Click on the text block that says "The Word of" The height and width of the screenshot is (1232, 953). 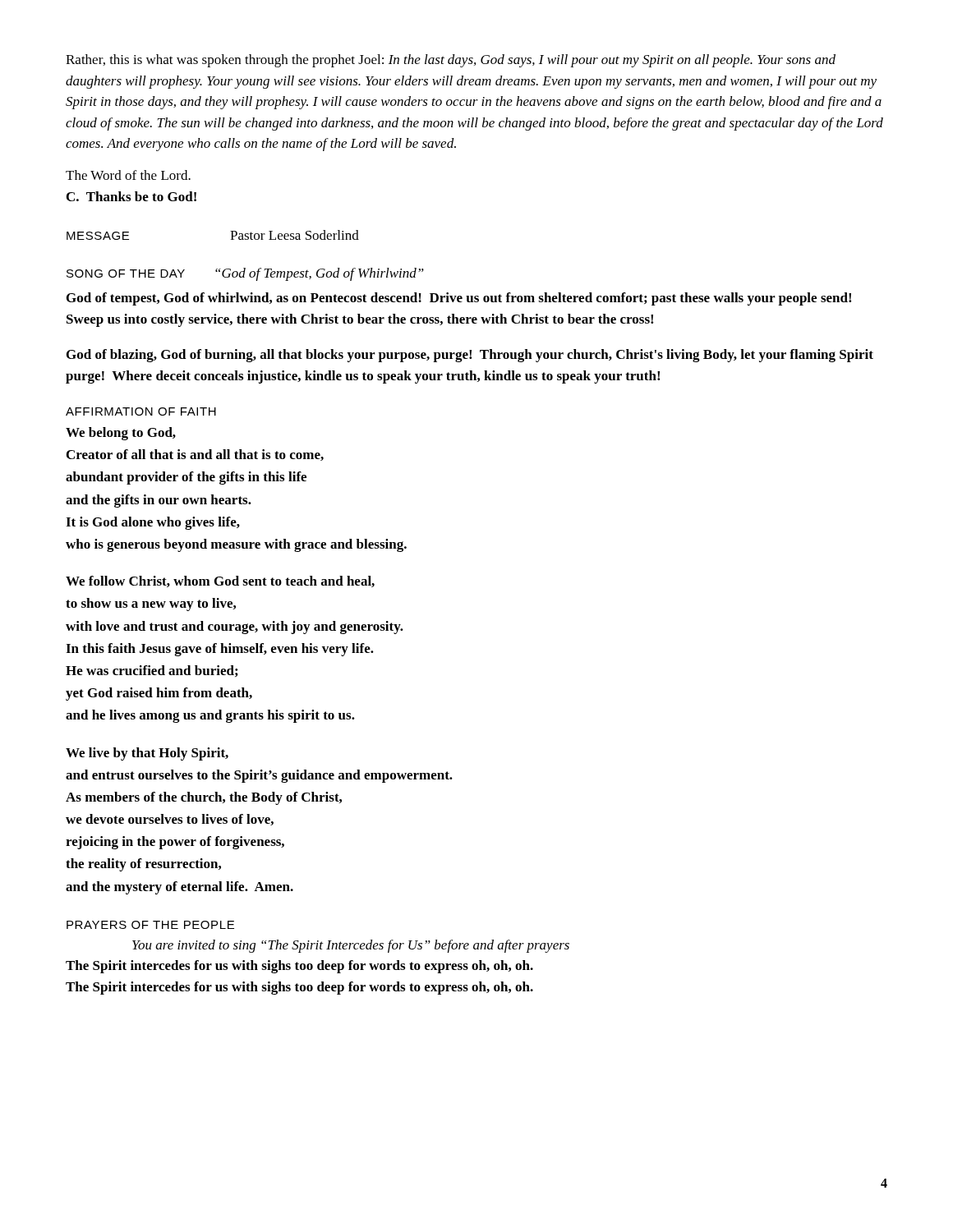128,175
